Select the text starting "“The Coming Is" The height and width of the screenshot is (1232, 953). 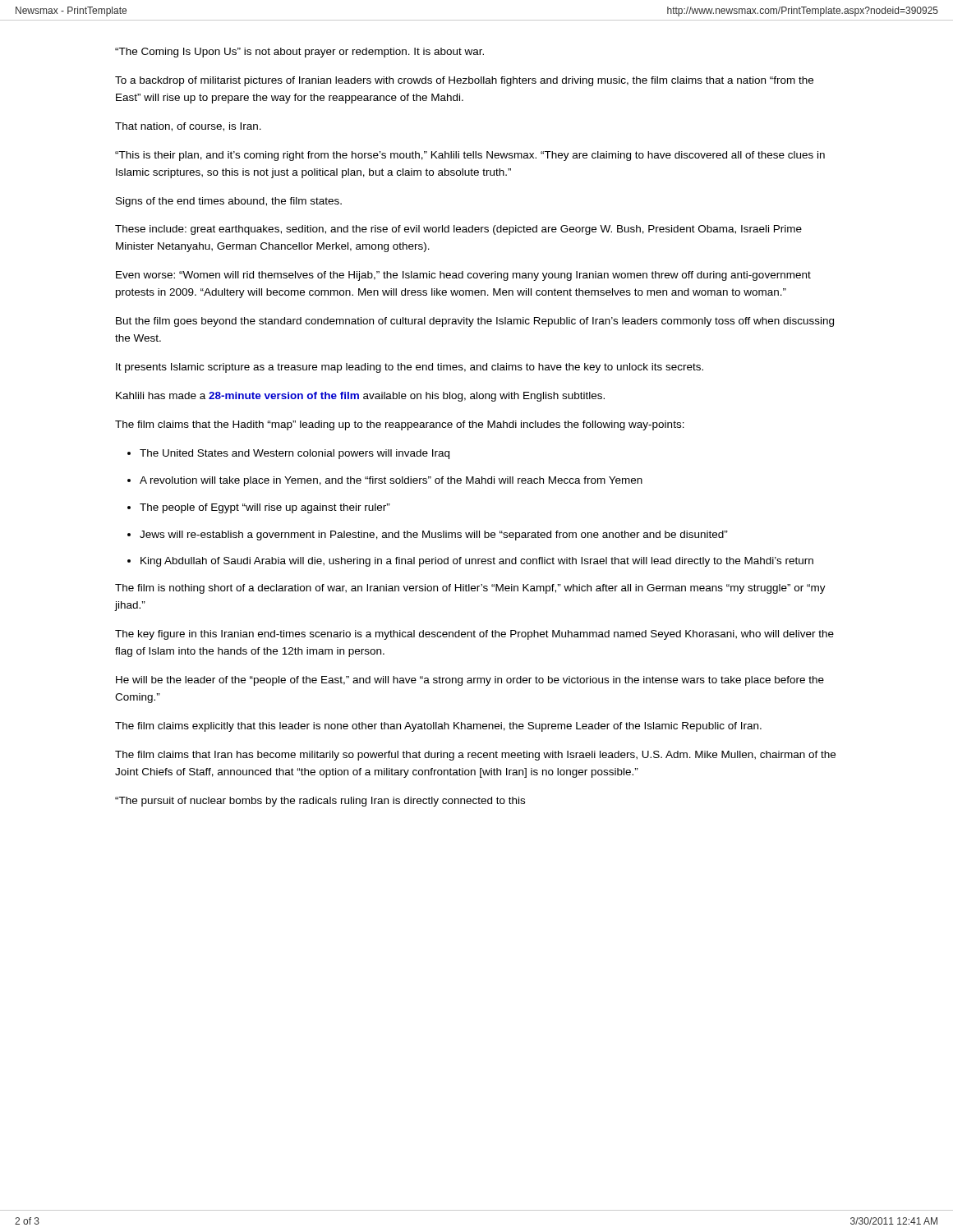tap(300, 51)
